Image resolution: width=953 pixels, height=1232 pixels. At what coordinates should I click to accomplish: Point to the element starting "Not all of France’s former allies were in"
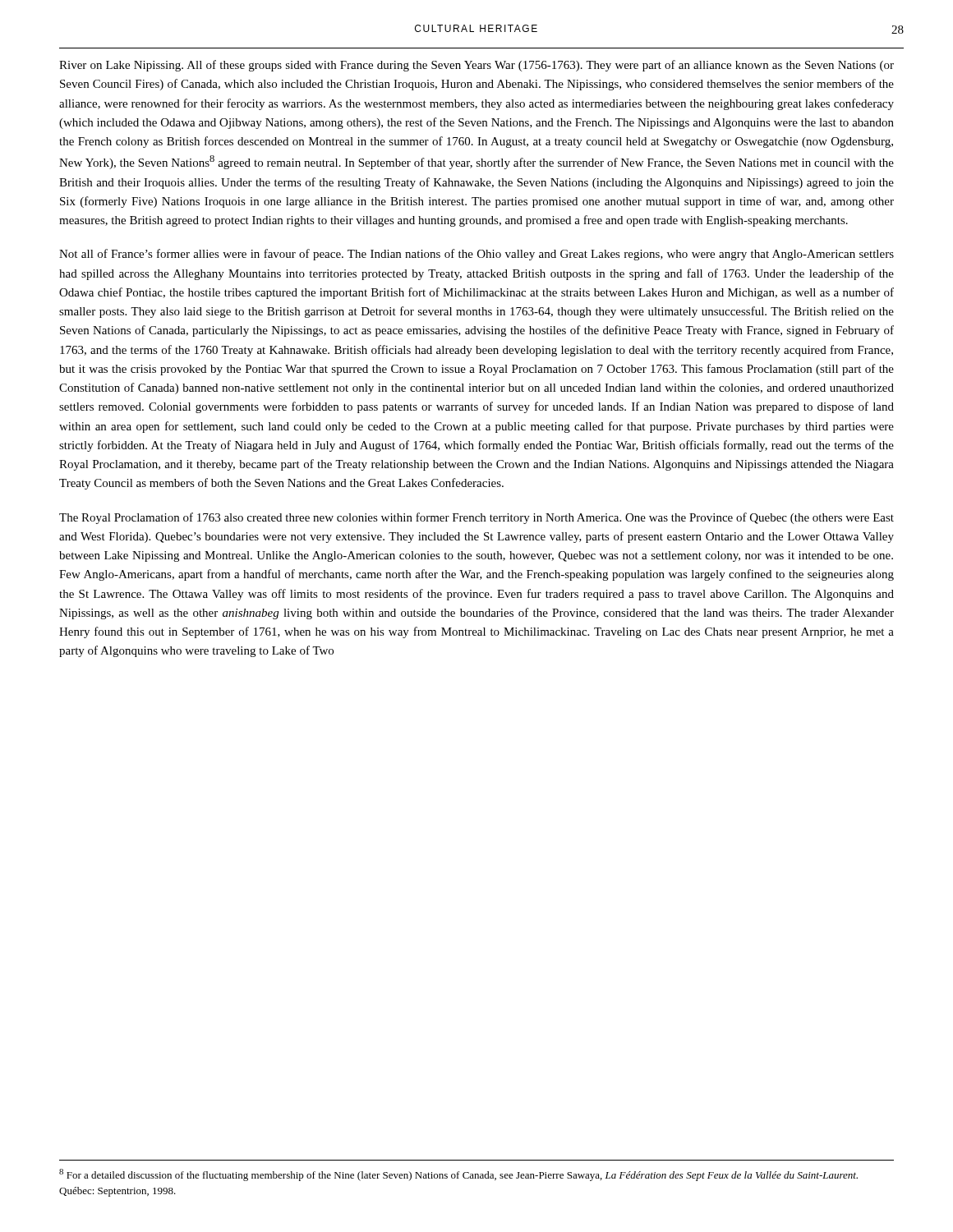(476, 369)
